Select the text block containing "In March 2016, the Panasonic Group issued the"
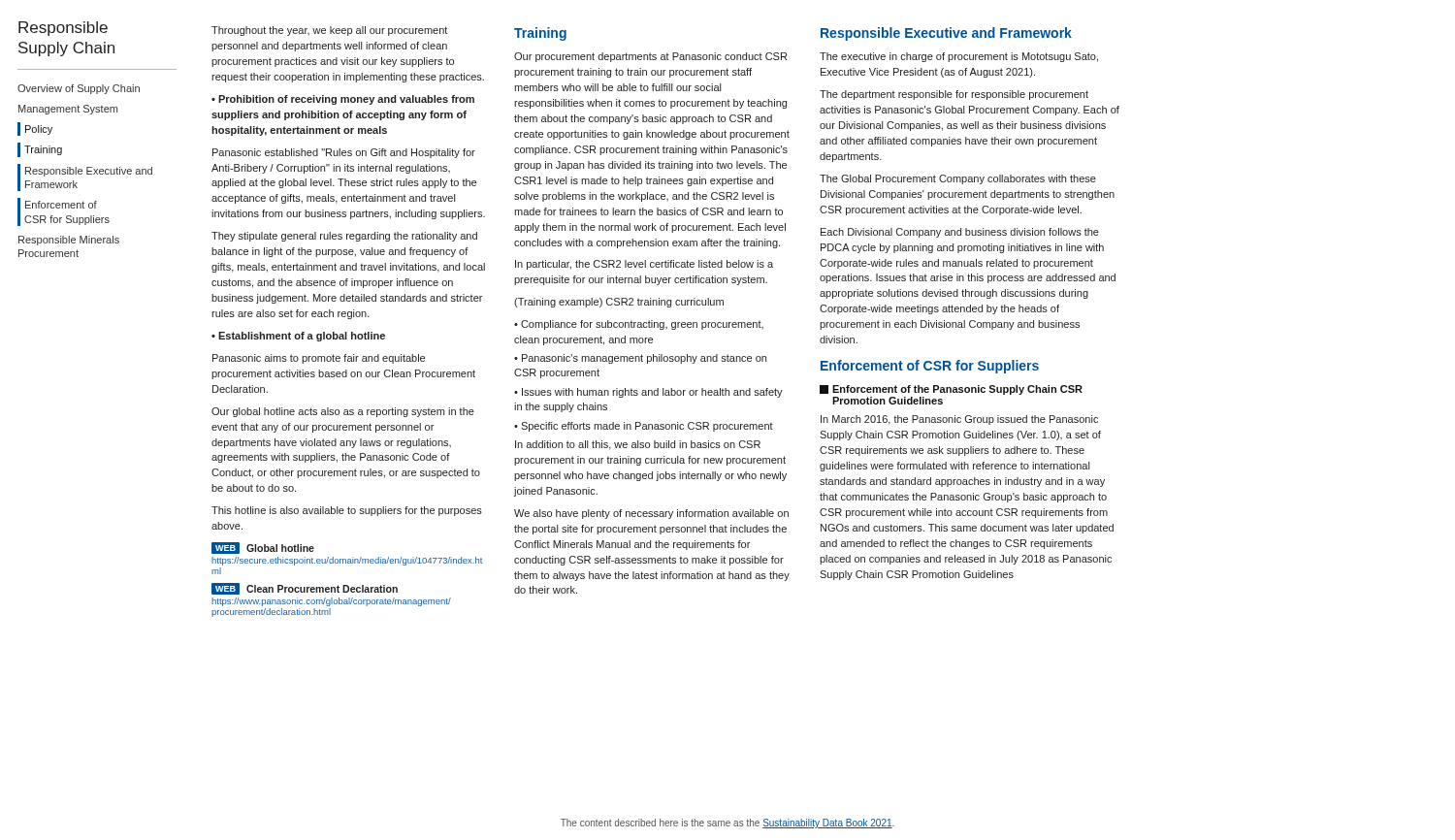The image size is (1455, 840). [970, 498]
